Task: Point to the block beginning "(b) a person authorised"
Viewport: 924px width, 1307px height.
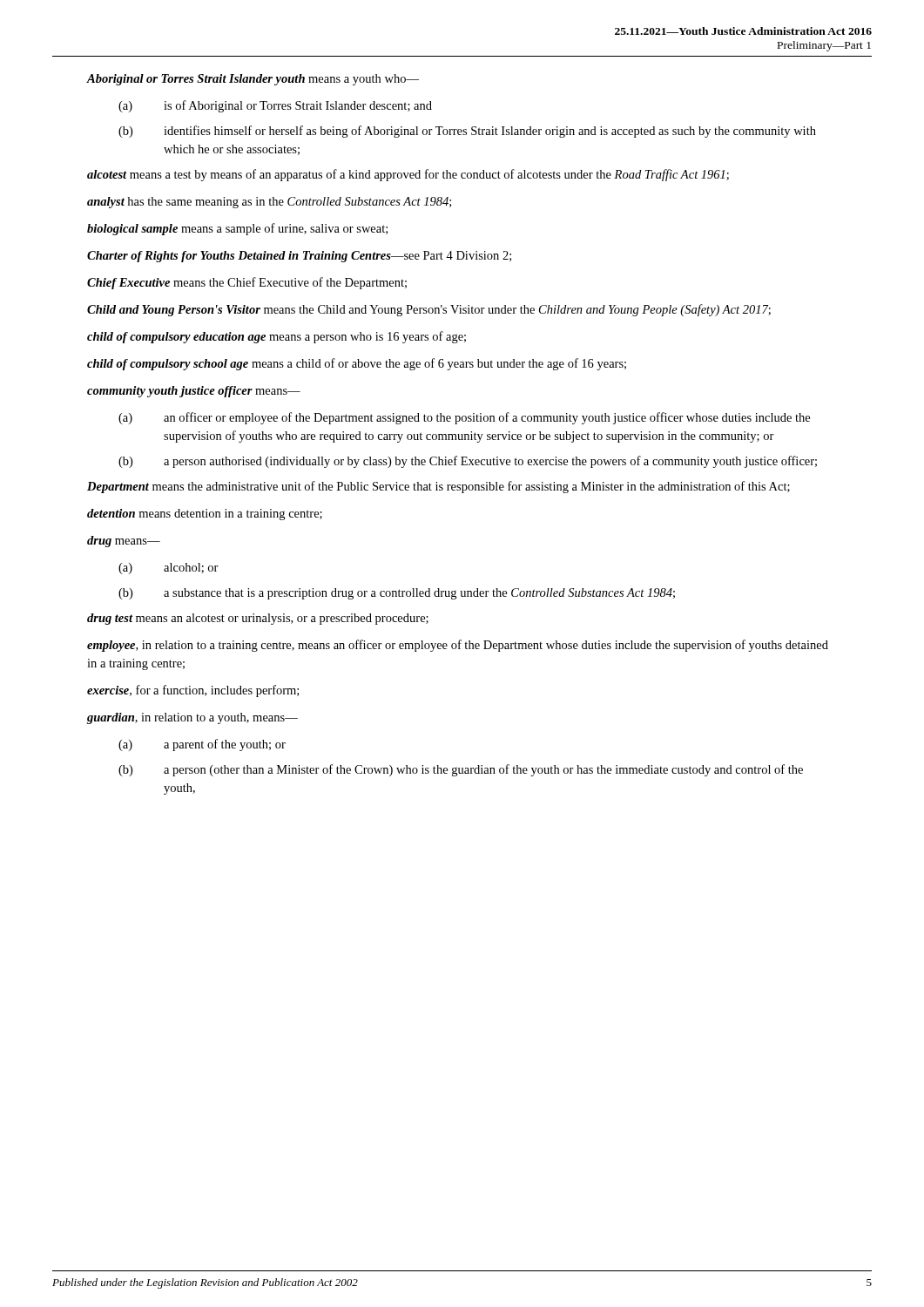Action: pyautogui.click(x=462, y=462)
